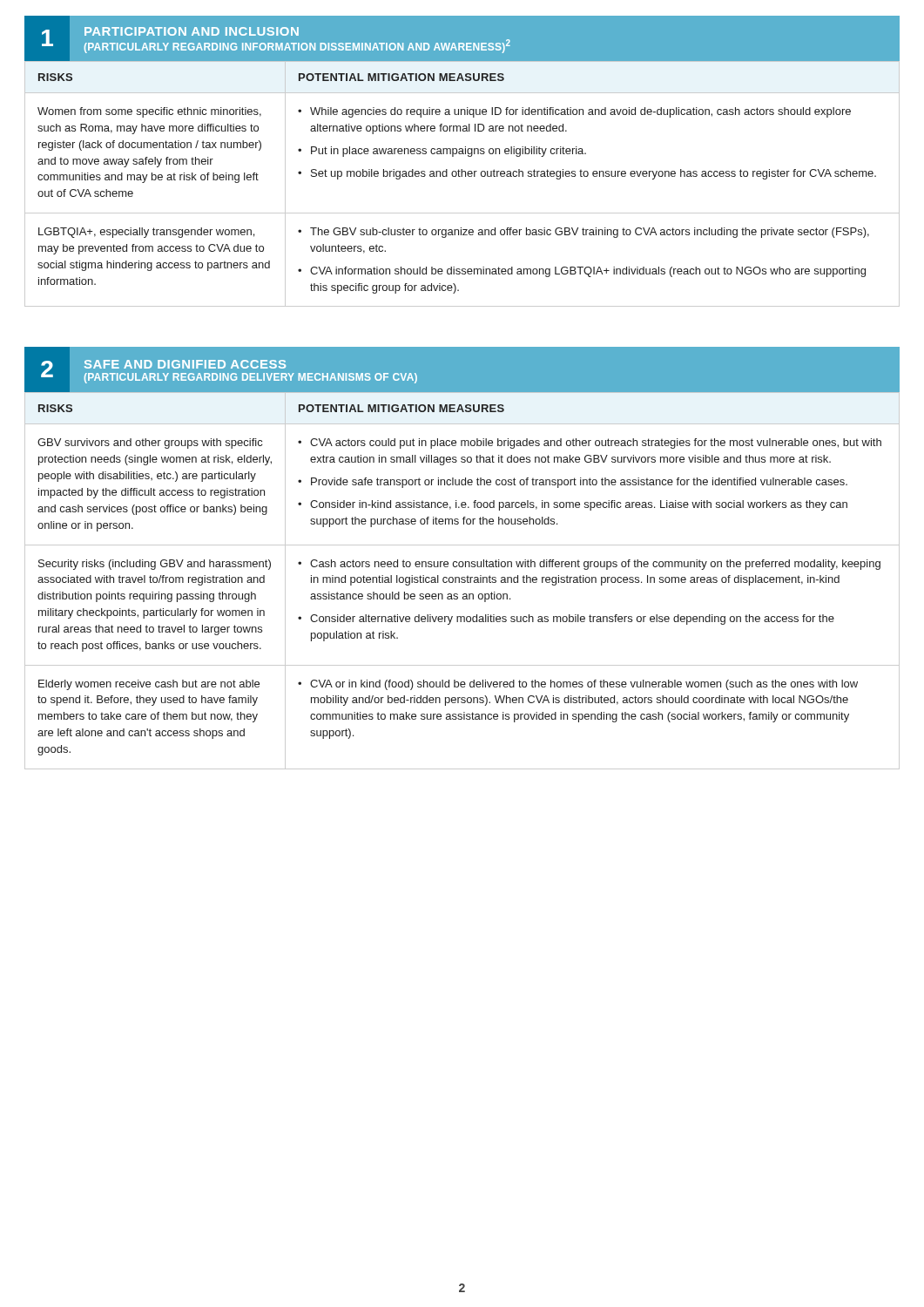Locate the table with the text "GBV survivors and"
This screenshot has height=1307, width=924.
coord(462,581)
